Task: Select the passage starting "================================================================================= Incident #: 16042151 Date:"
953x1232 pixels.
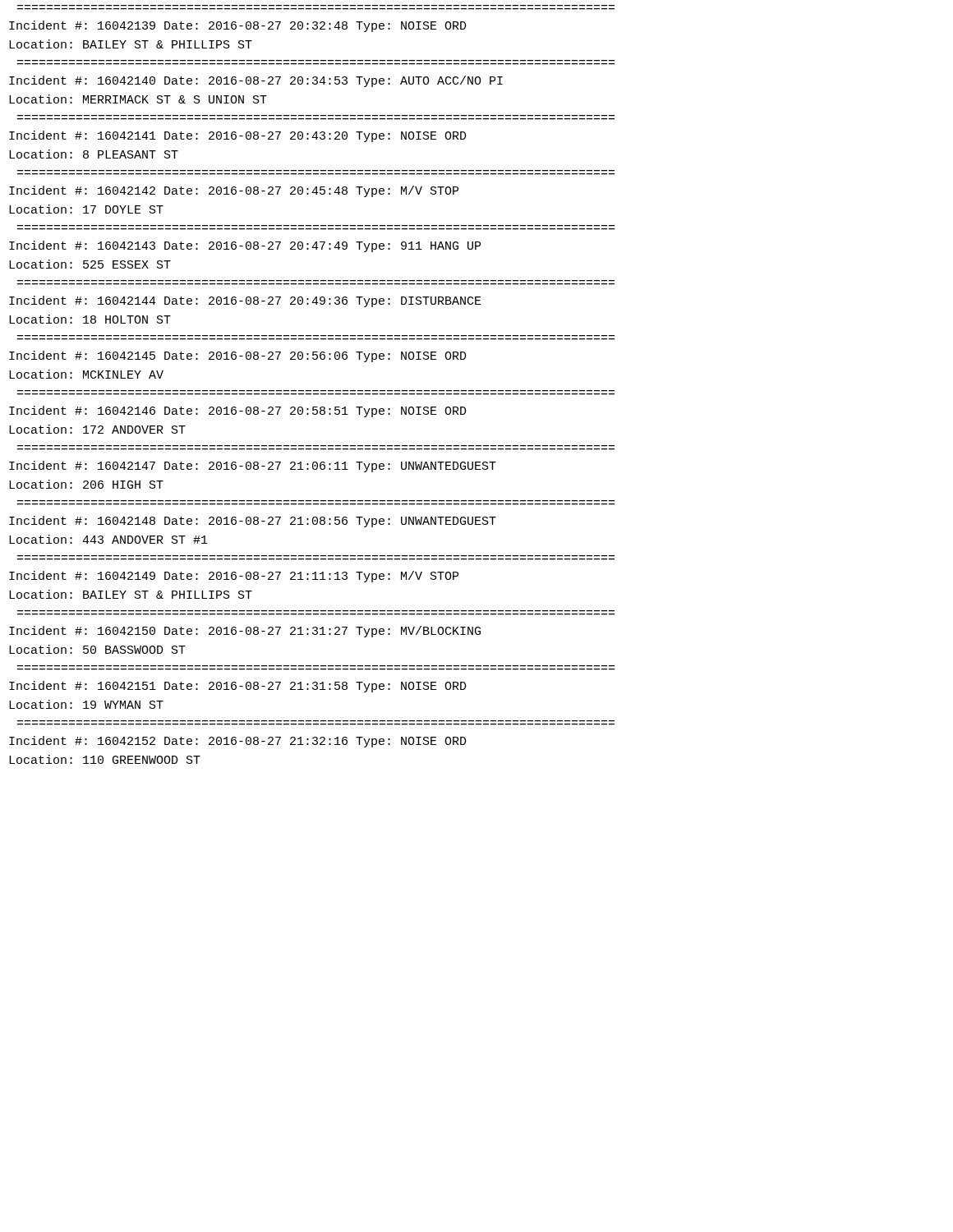Action: click(x=476, y=689)
